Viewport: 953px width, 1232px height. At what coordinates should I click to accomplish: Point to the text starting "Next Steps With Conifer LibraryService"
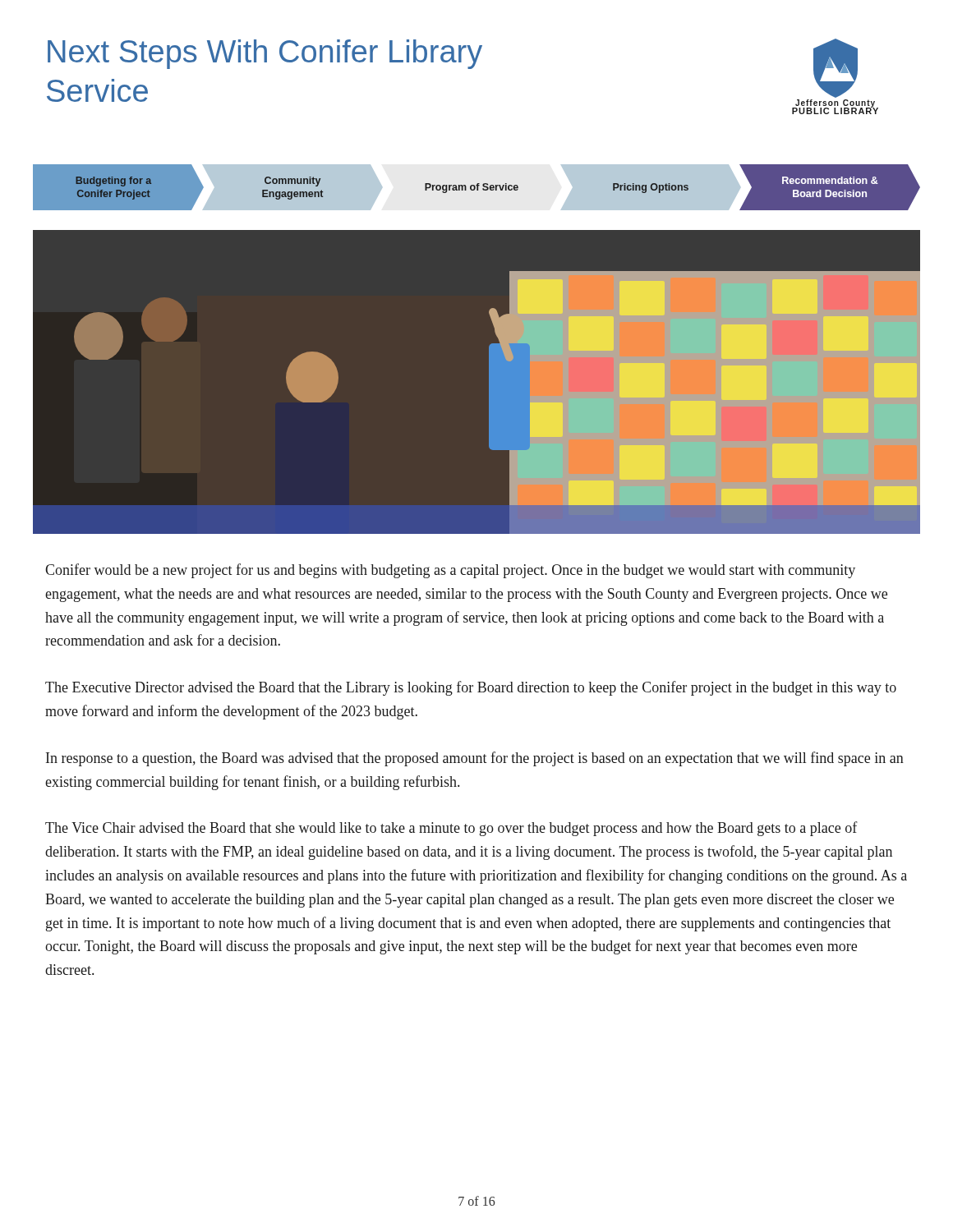coord(324,72)
